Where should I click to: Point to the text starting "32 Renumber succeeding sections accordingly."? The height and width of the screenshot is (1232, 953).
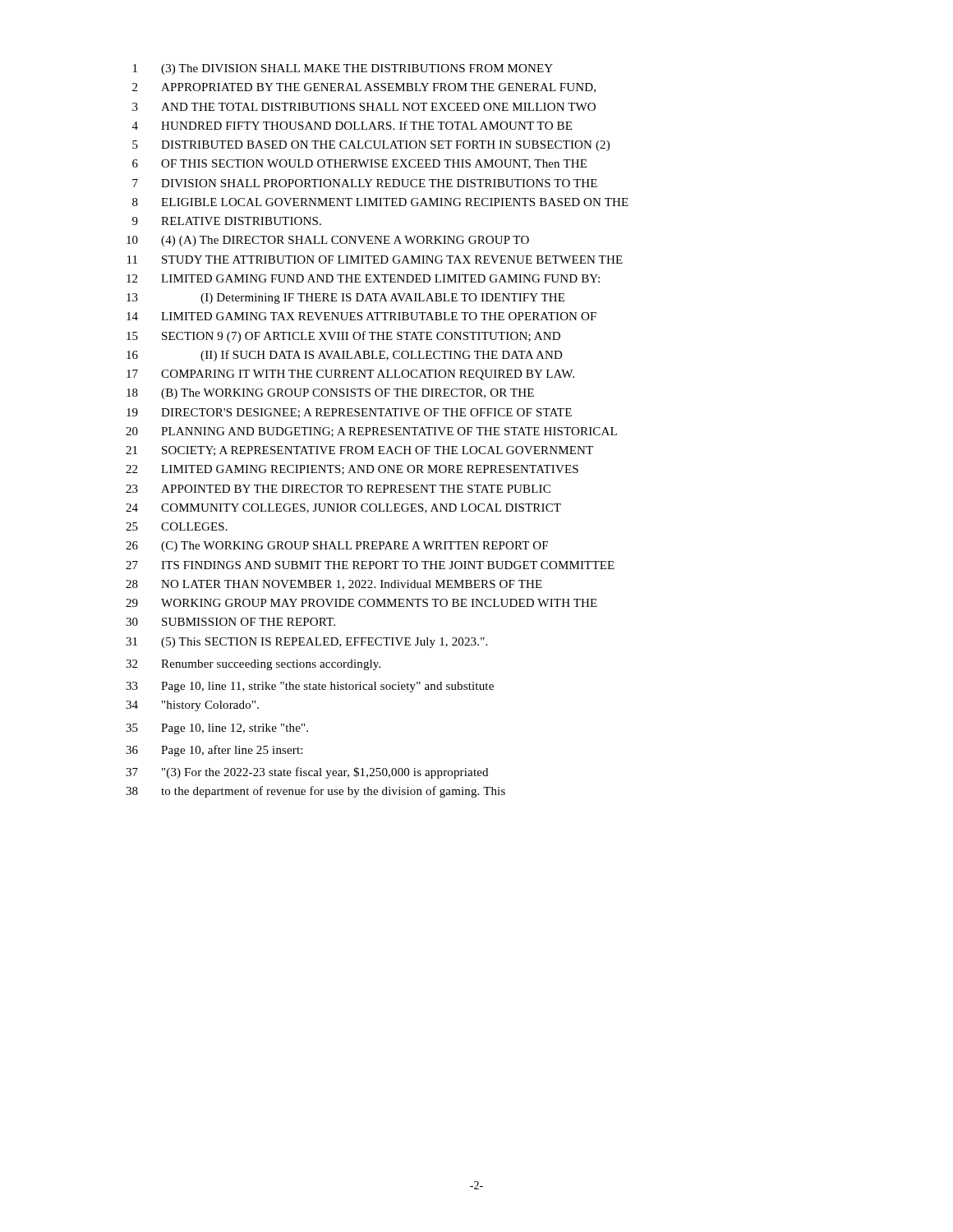point(253,665)
